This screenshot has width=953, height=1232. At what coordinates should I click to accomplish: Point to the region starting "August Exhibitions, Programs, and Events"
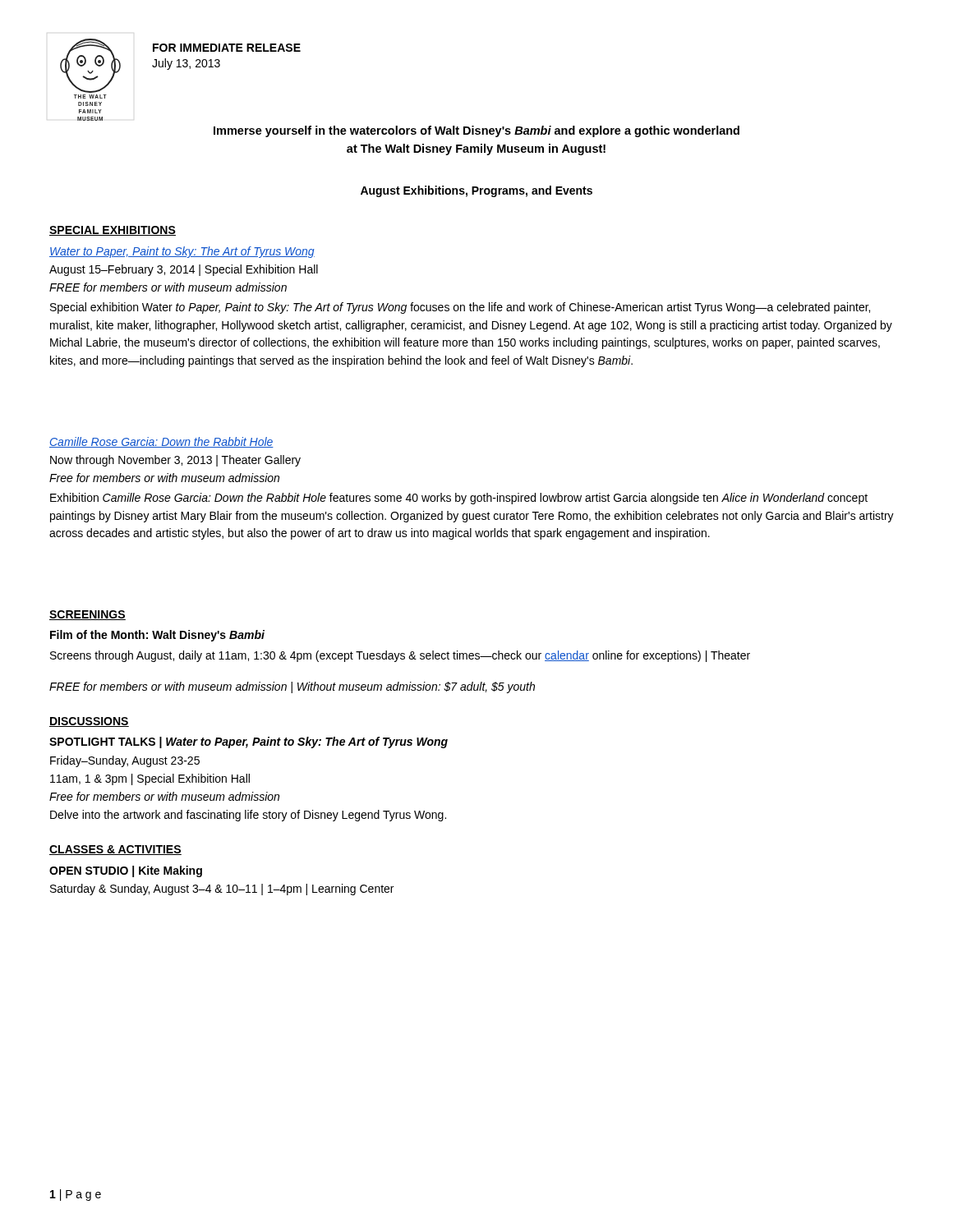(476, 191)
